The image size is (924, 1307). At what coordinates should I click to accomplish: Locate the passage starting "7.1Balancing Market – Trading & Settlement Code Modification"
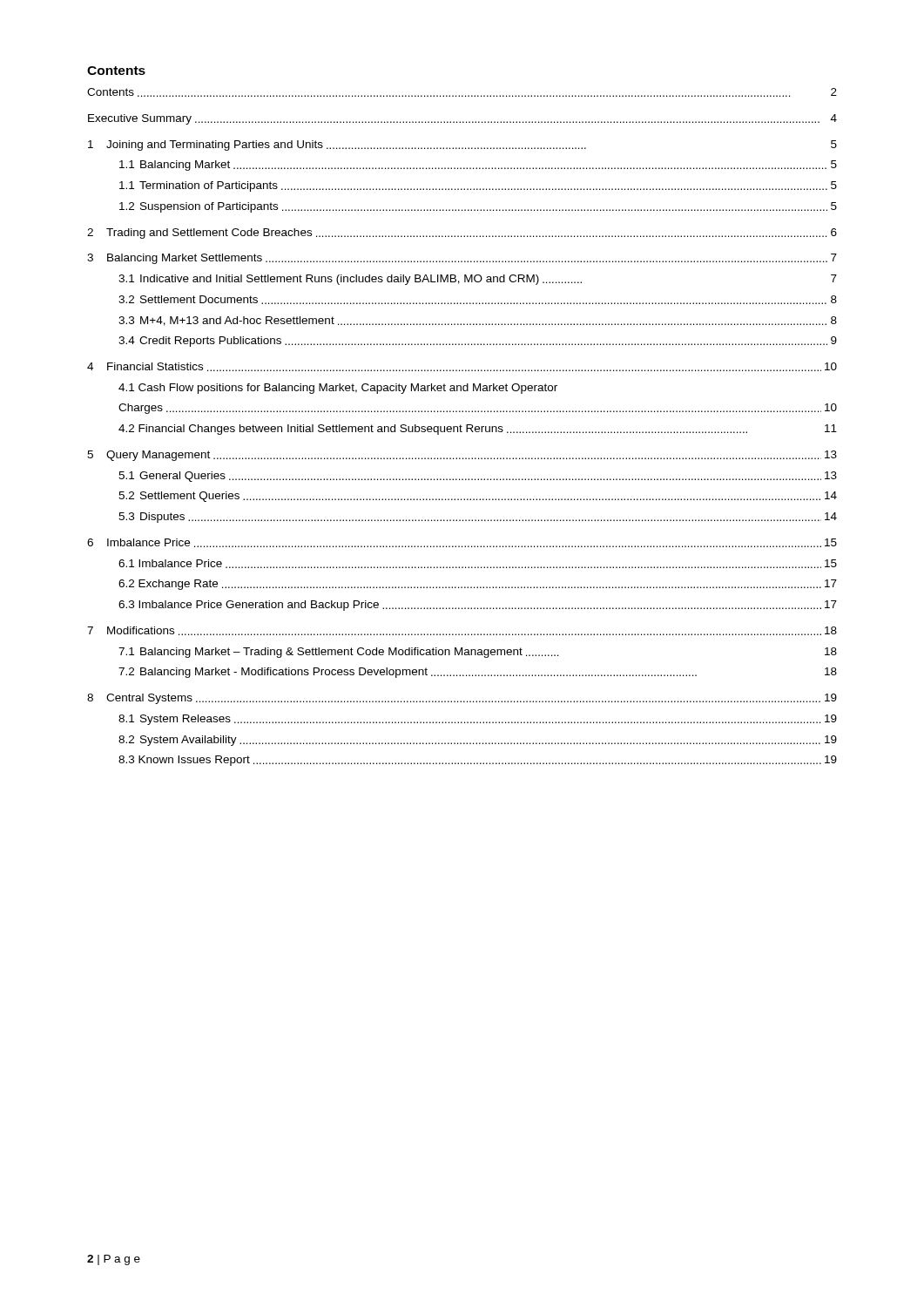pos(462,651)
